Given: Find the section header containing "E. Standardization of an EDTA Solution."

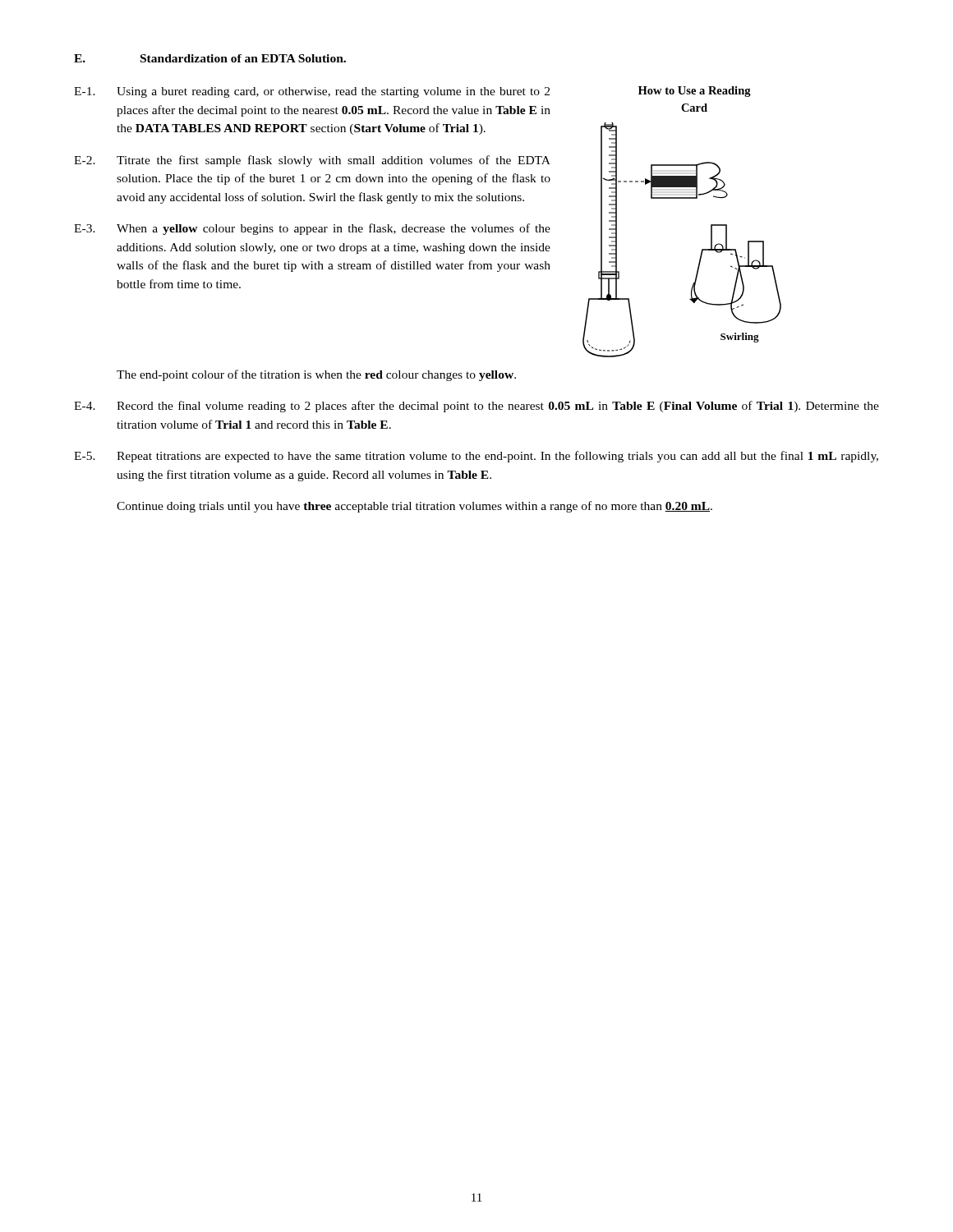Looking at the screenshot, I should [210, 59].
